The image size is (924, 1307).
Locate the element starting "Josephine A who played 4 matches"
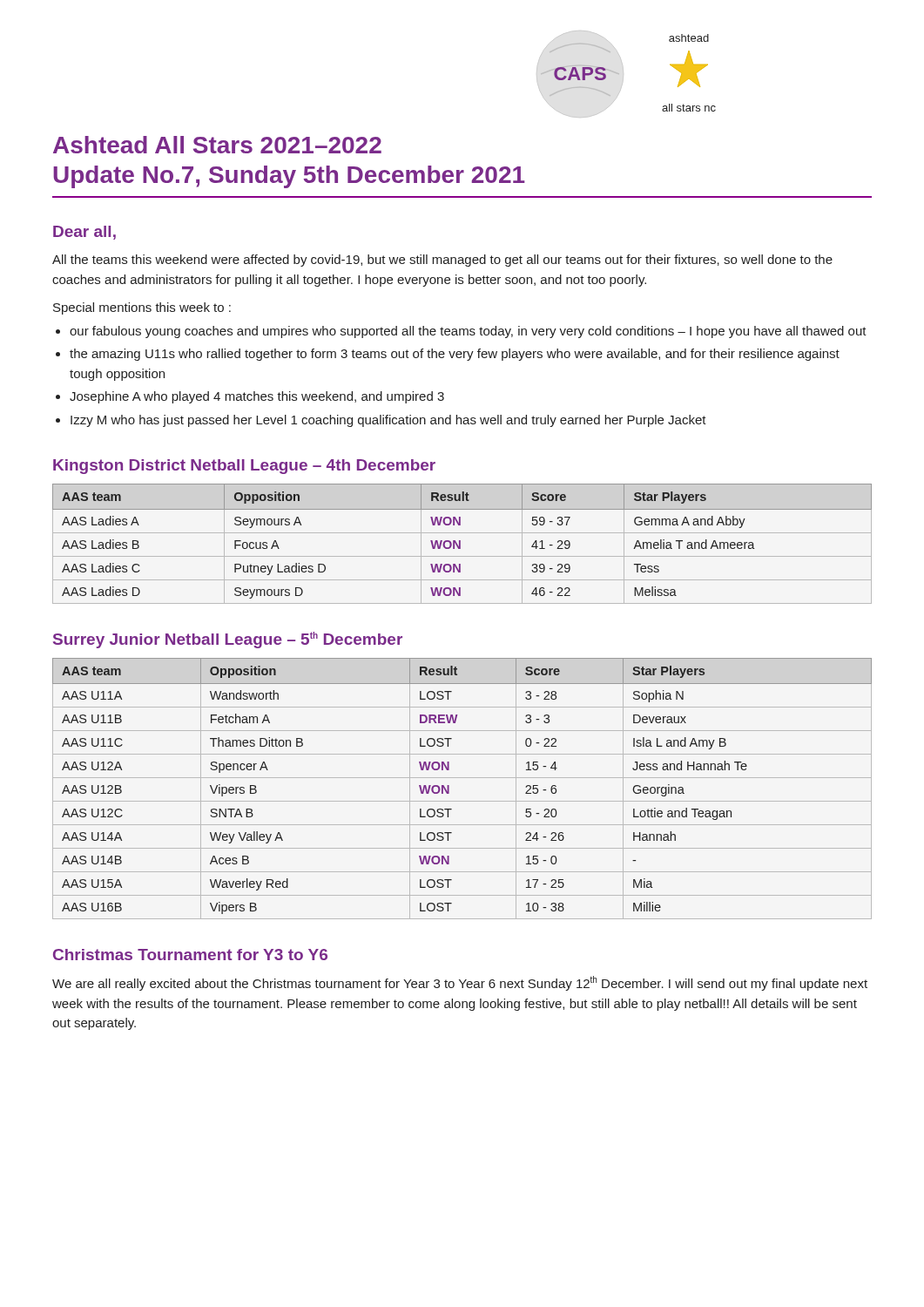257,396
